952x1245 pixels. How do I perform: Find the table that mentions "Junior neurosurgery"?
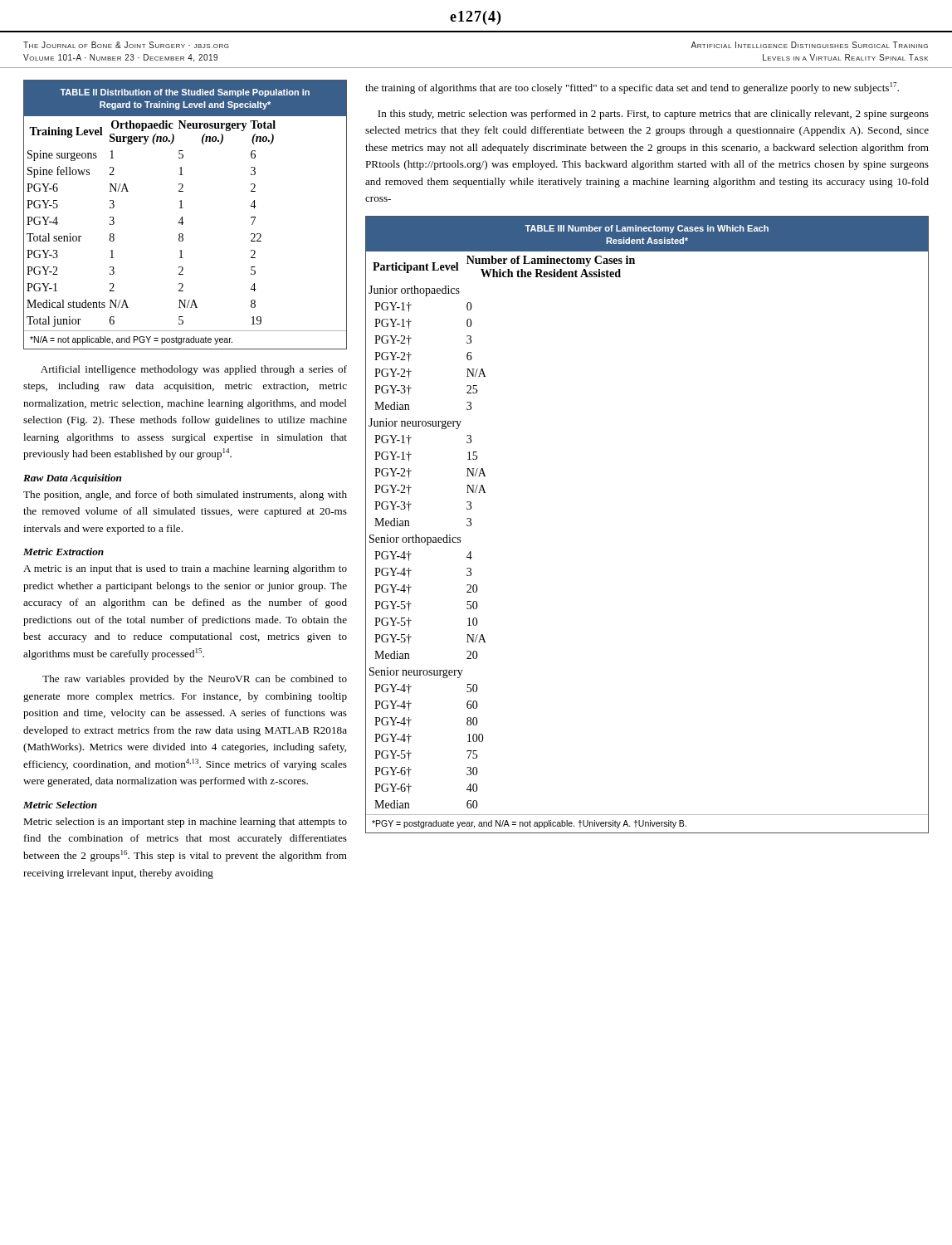coord(647,525)
